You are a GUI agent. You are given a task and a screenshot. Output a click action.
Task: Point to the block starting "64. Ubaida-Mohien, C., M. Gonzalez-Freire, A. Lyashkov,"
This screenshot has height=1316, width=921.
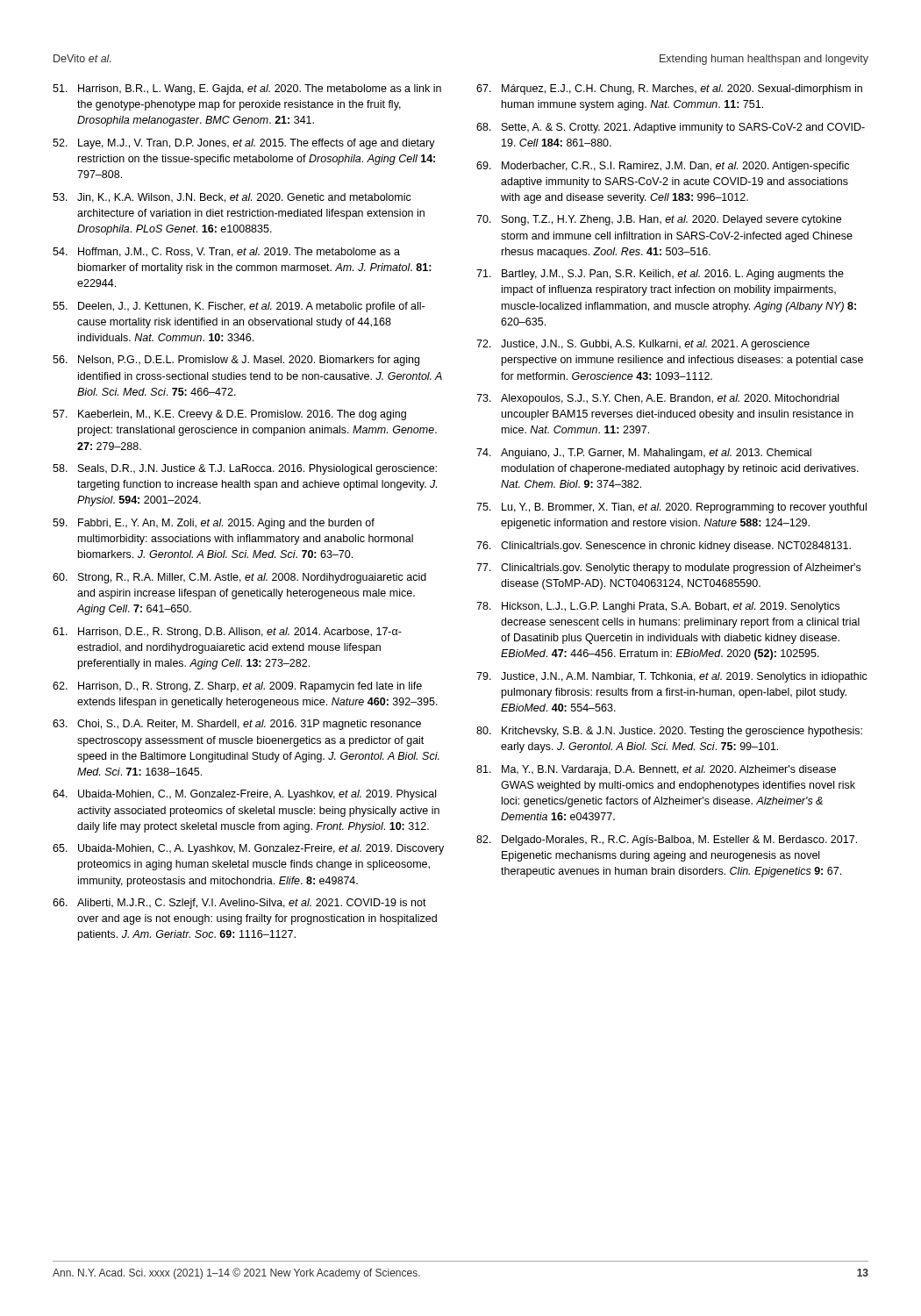[x=249, y=810]
